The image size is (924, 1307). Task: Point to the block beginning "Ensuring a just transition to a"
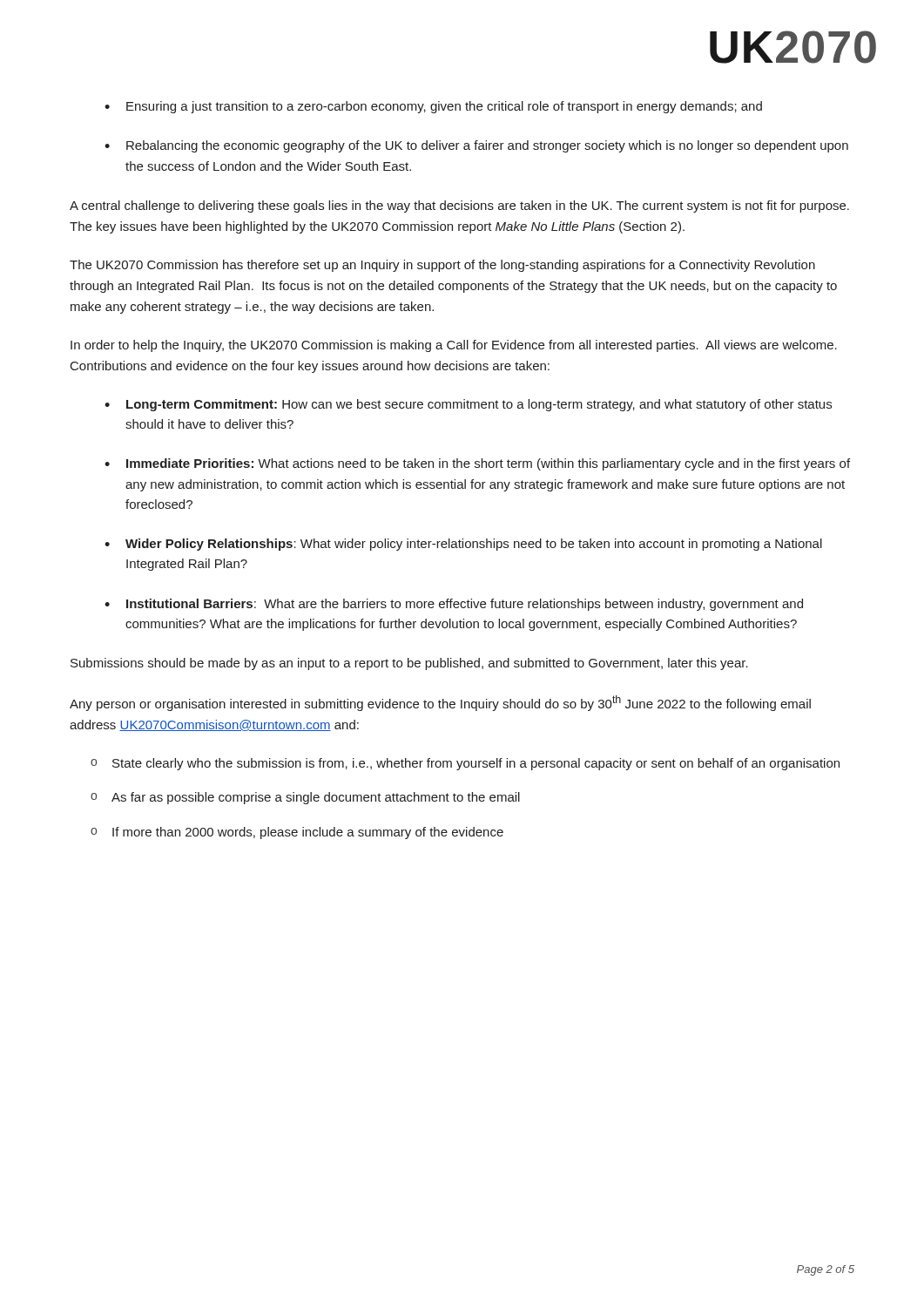click(444, 106)
